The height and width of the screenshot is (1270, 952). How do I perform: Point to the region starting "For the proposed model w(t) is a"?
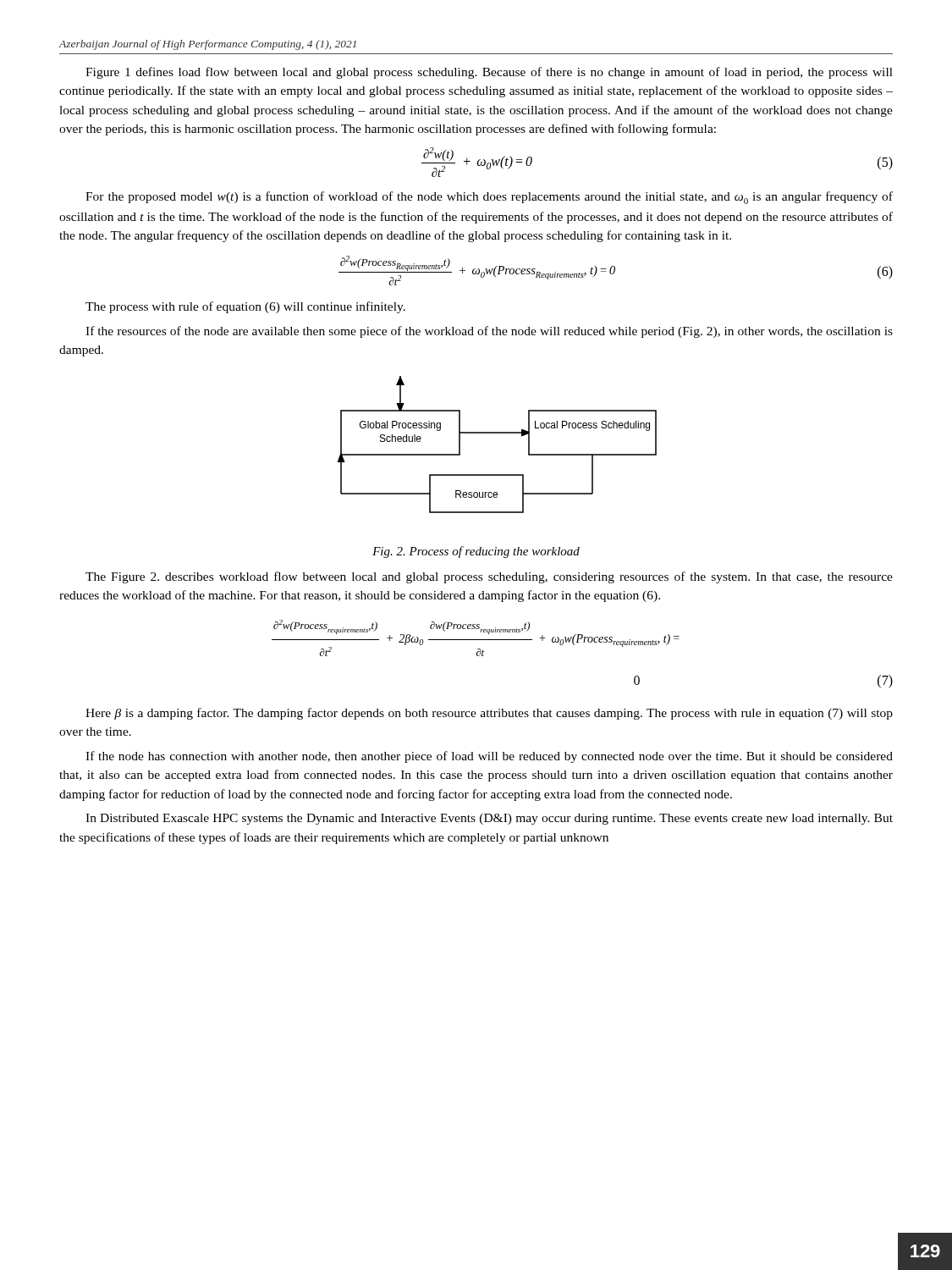[476, 216]
